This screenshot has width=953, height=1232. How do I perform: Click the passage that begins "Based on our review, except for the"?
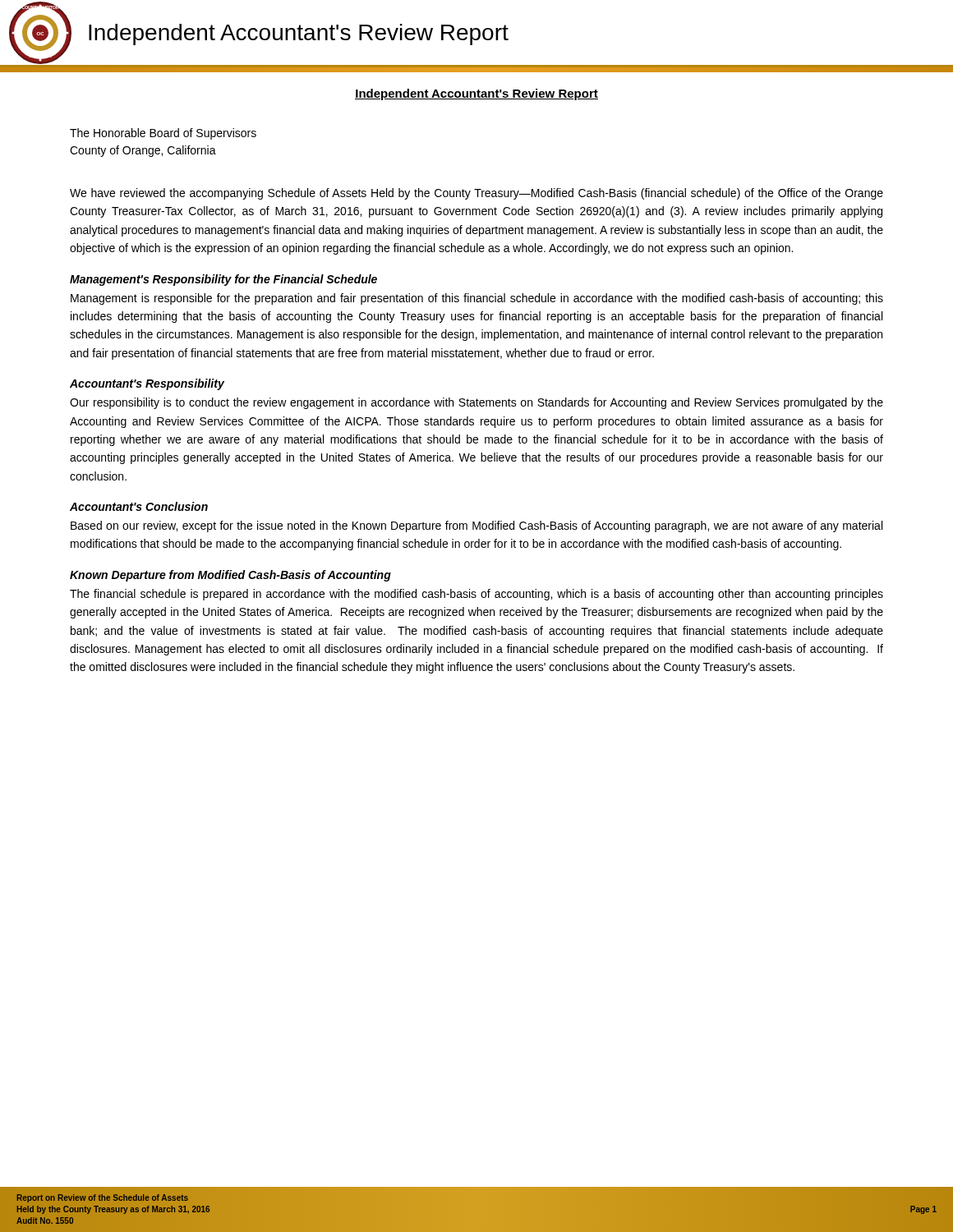coord(476,535)
